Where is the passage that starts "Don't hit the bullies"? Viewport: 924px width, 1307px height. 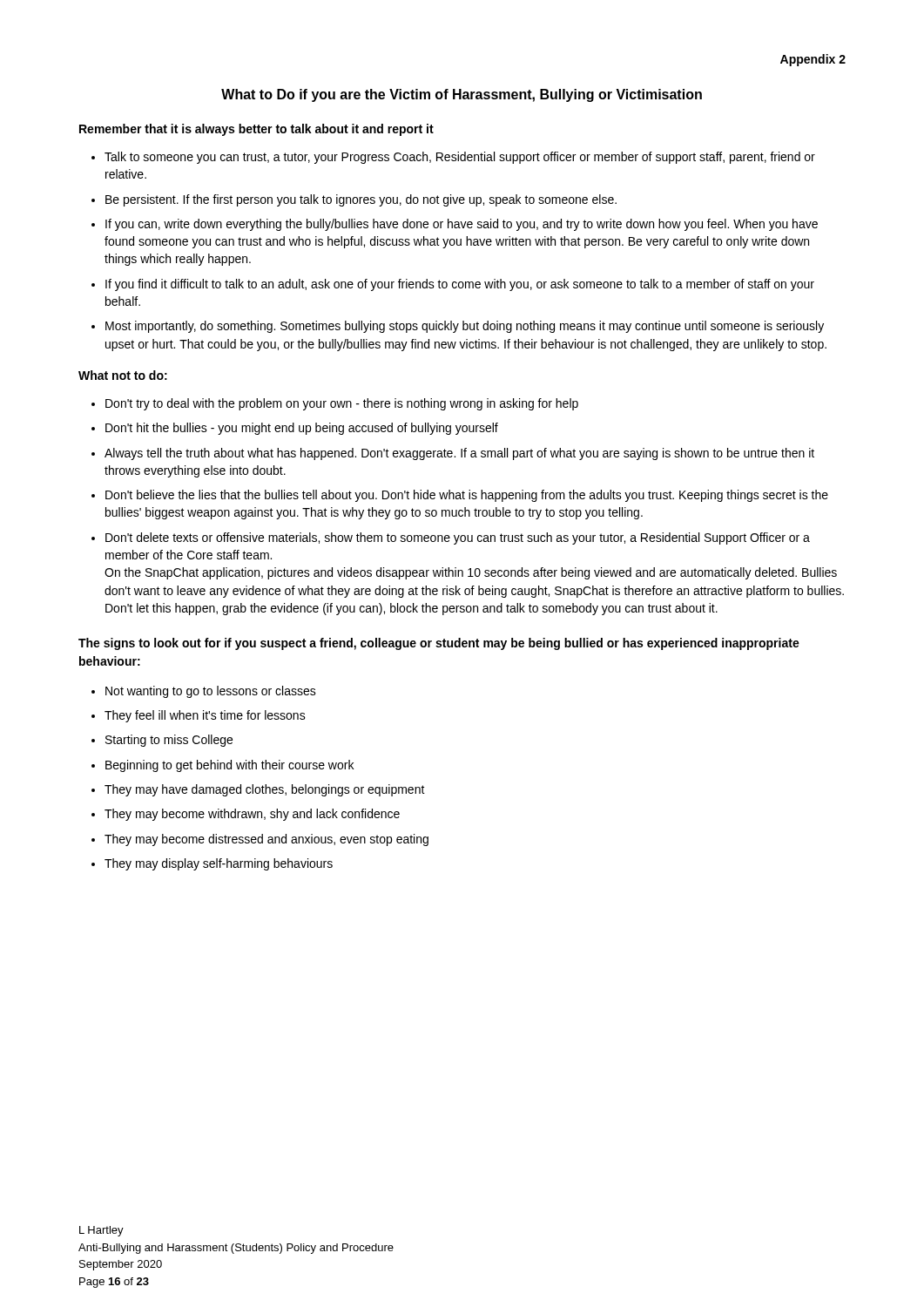tap(301, 428)
